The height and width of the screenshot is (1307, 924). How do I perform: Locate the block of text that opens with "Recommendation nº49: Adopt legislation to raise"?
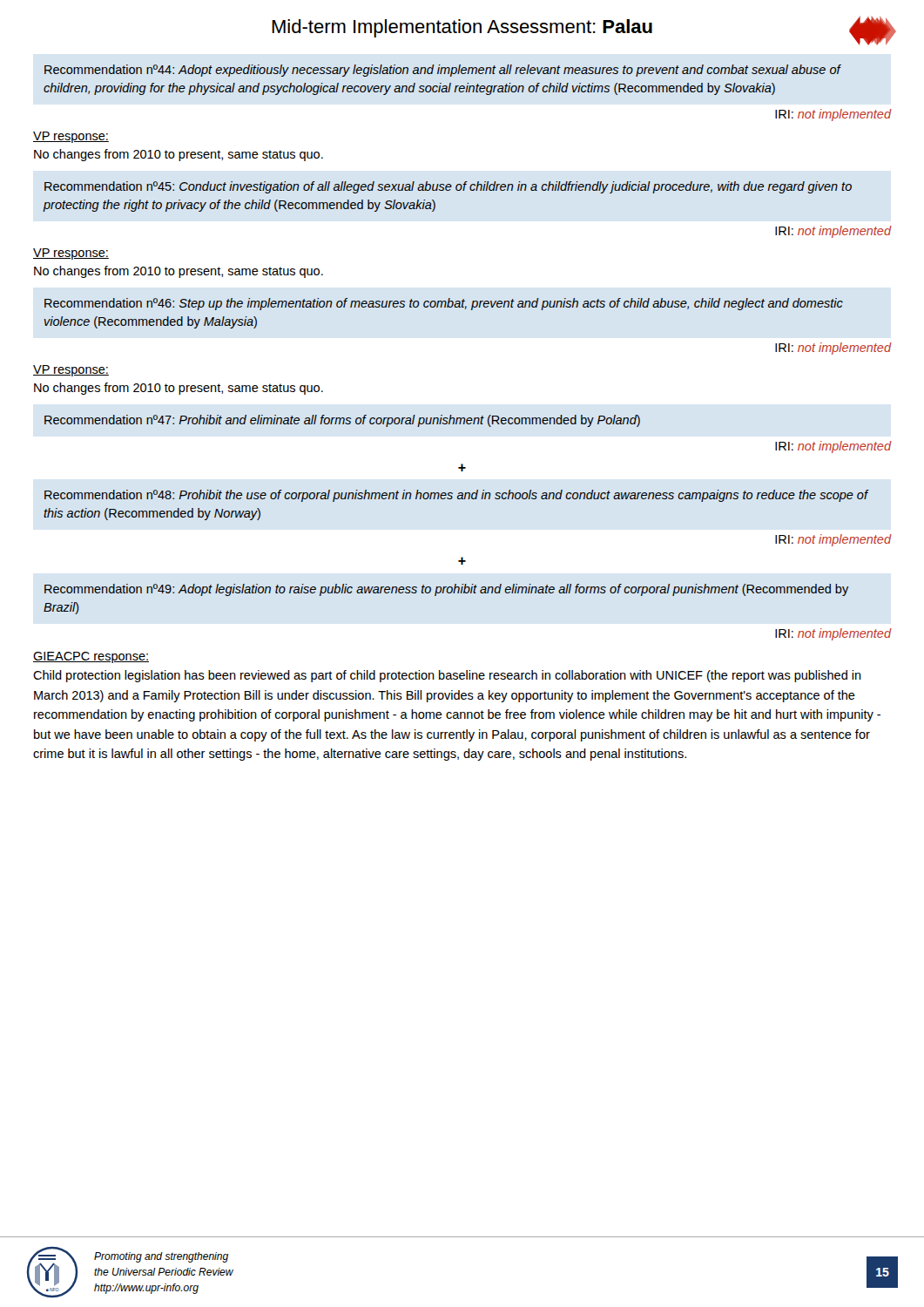click(x=446, y=598)
